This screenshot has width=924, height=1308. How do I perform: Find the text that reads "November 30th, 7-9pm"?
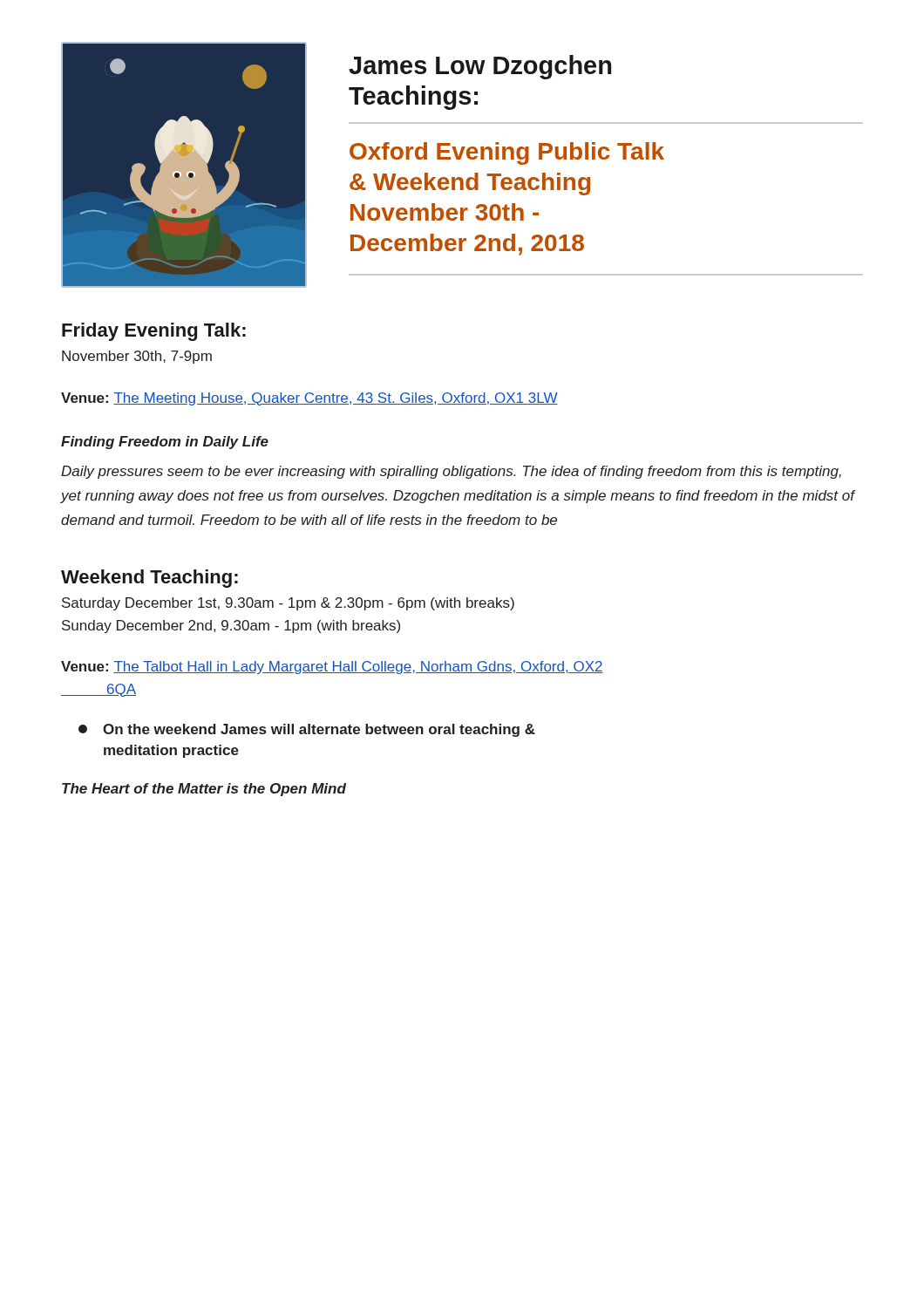point(137,356)
